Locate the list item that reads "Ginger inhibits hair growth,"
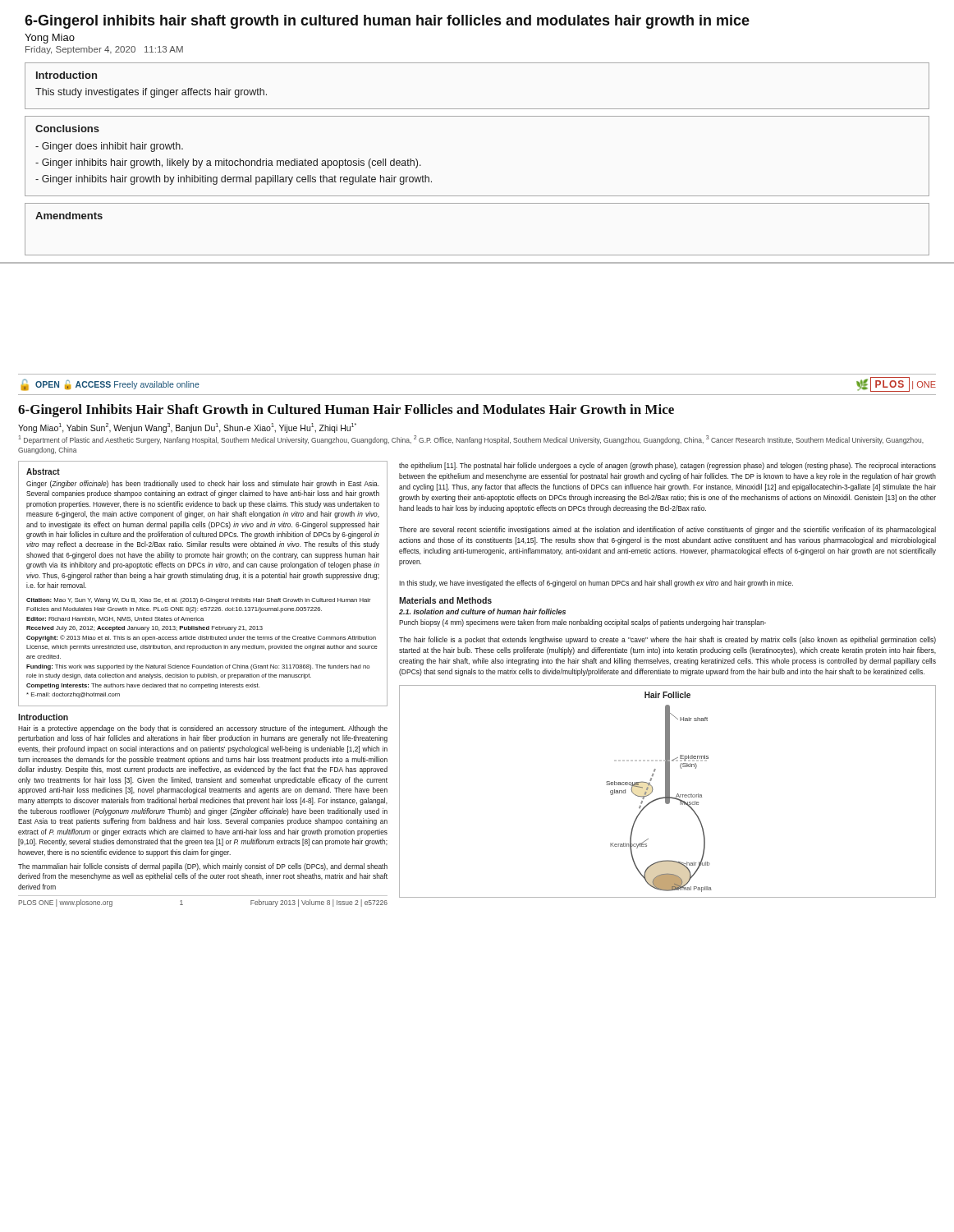Image resolution: width=954 pixels, height=1232 pixels. click(x=228, y=162)
